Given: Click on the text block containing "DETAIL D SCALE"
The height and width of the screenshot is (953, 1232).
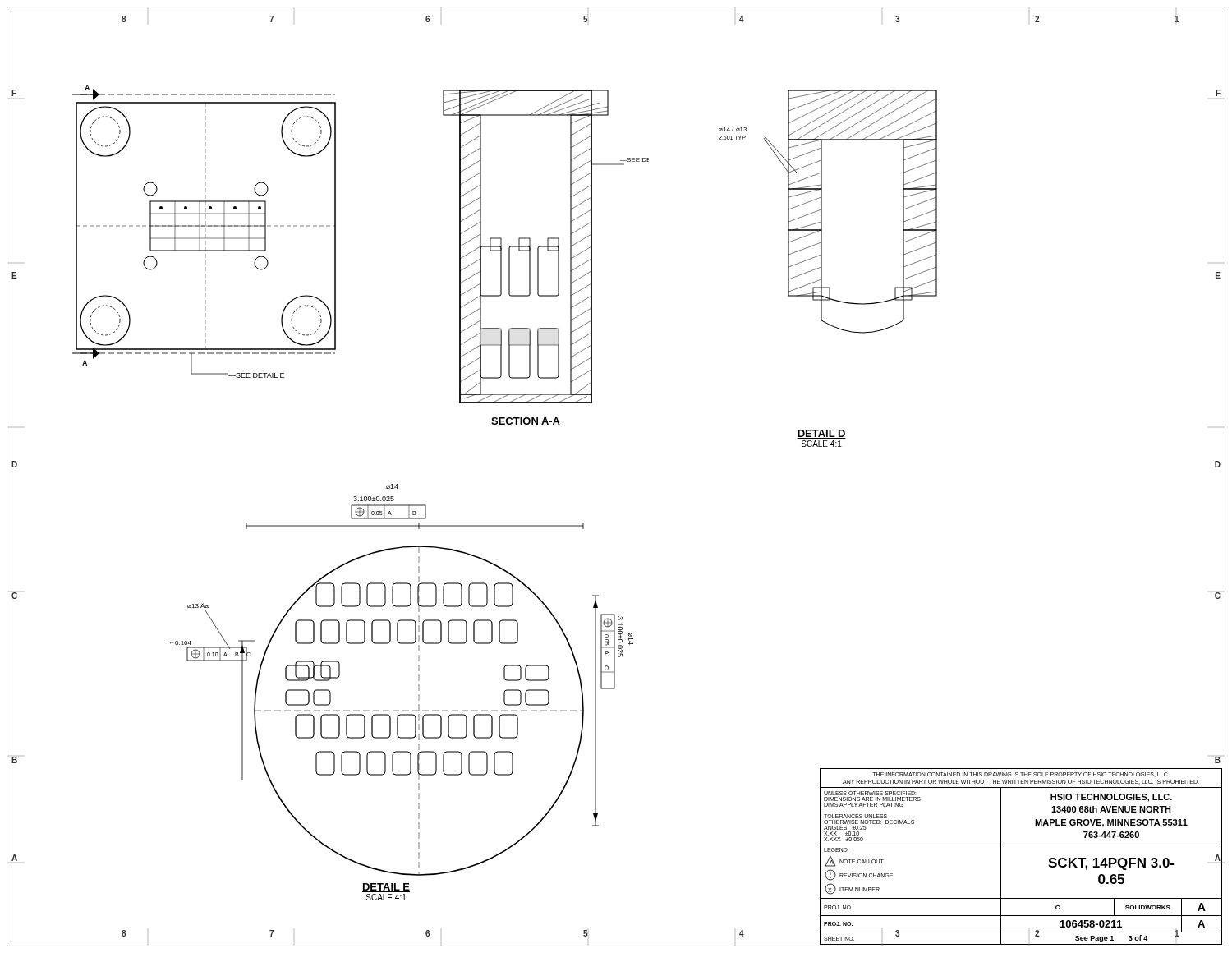Looking at the screenshot, I should point(821,438).
